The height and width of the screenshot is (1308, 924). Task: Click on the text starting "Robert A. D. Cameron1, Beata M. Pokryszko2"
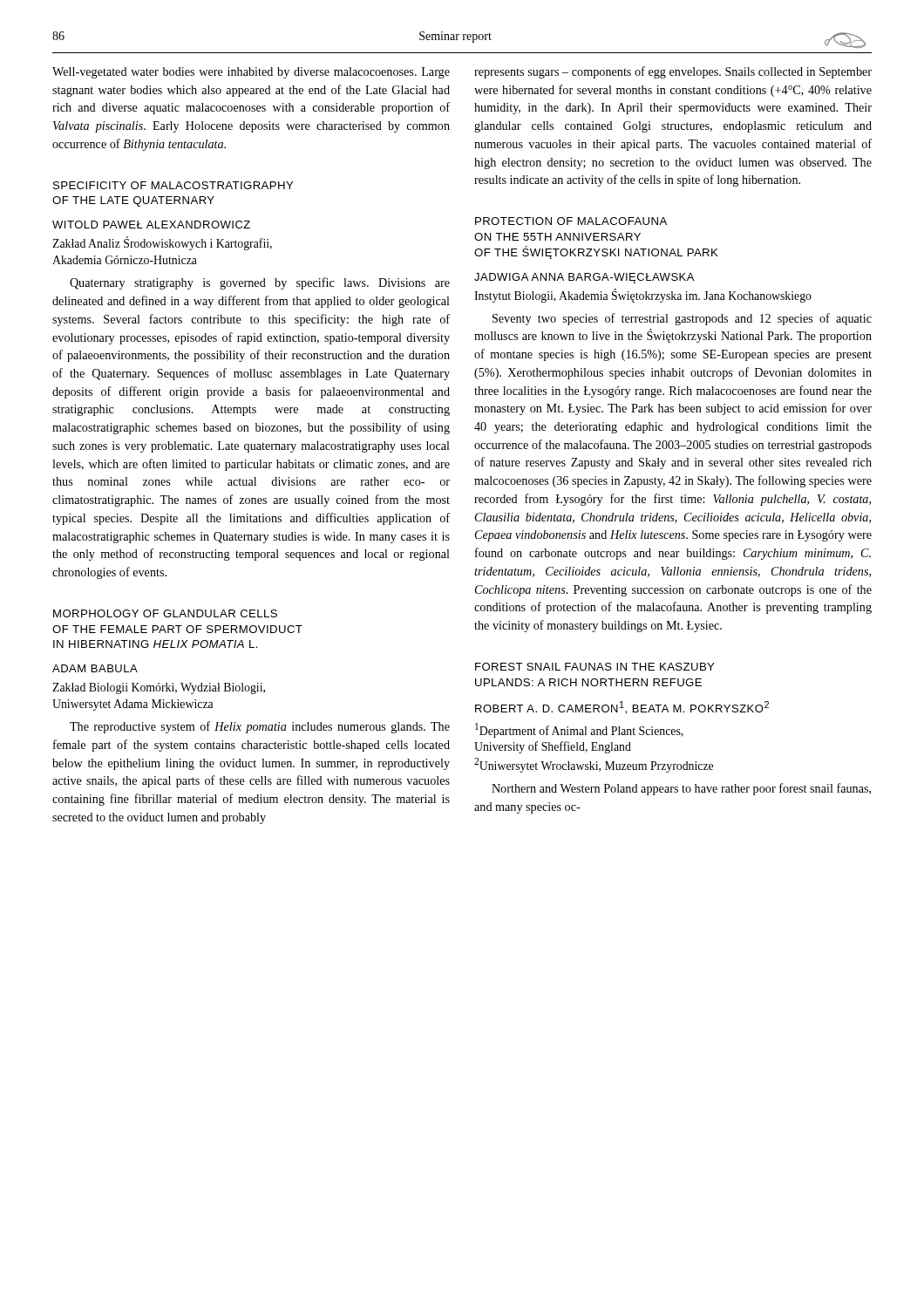pos(622,708)
